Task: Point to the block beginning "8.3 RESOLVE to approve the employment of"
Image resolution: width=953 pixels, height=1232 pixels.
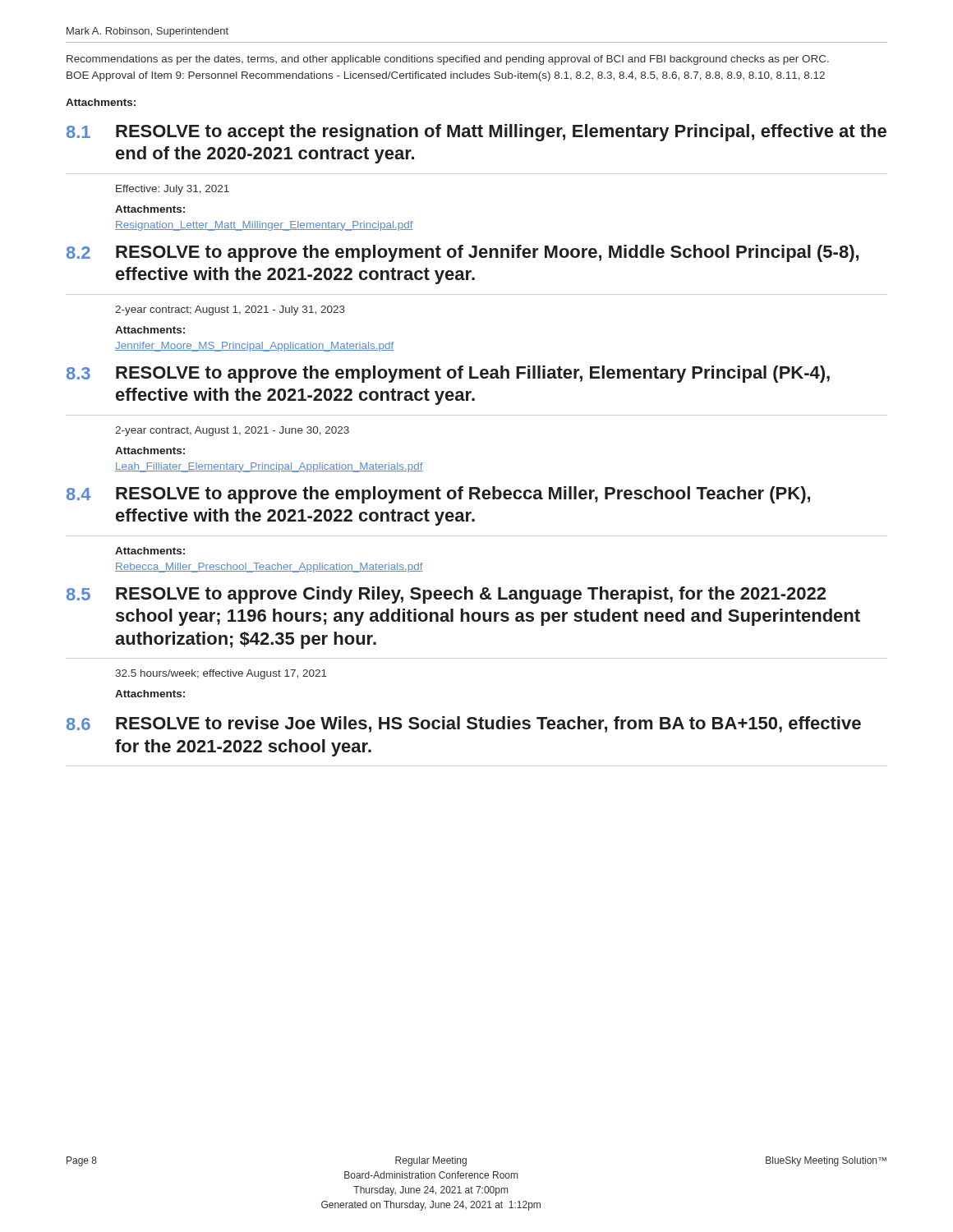Action: click(x=476, y=421)
